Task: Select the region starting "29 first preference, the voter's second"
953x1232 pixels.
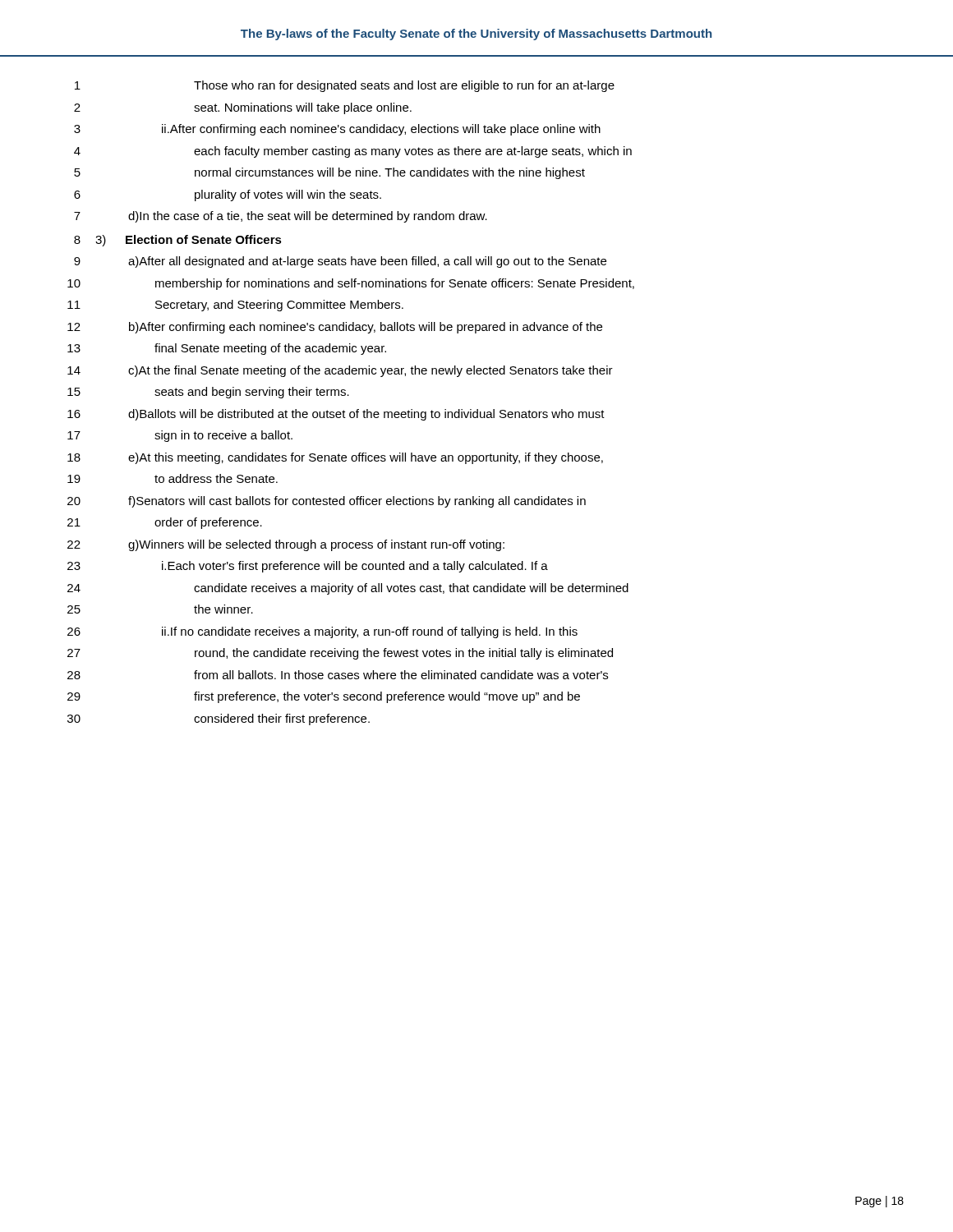Action: click(x=476, y=697)
